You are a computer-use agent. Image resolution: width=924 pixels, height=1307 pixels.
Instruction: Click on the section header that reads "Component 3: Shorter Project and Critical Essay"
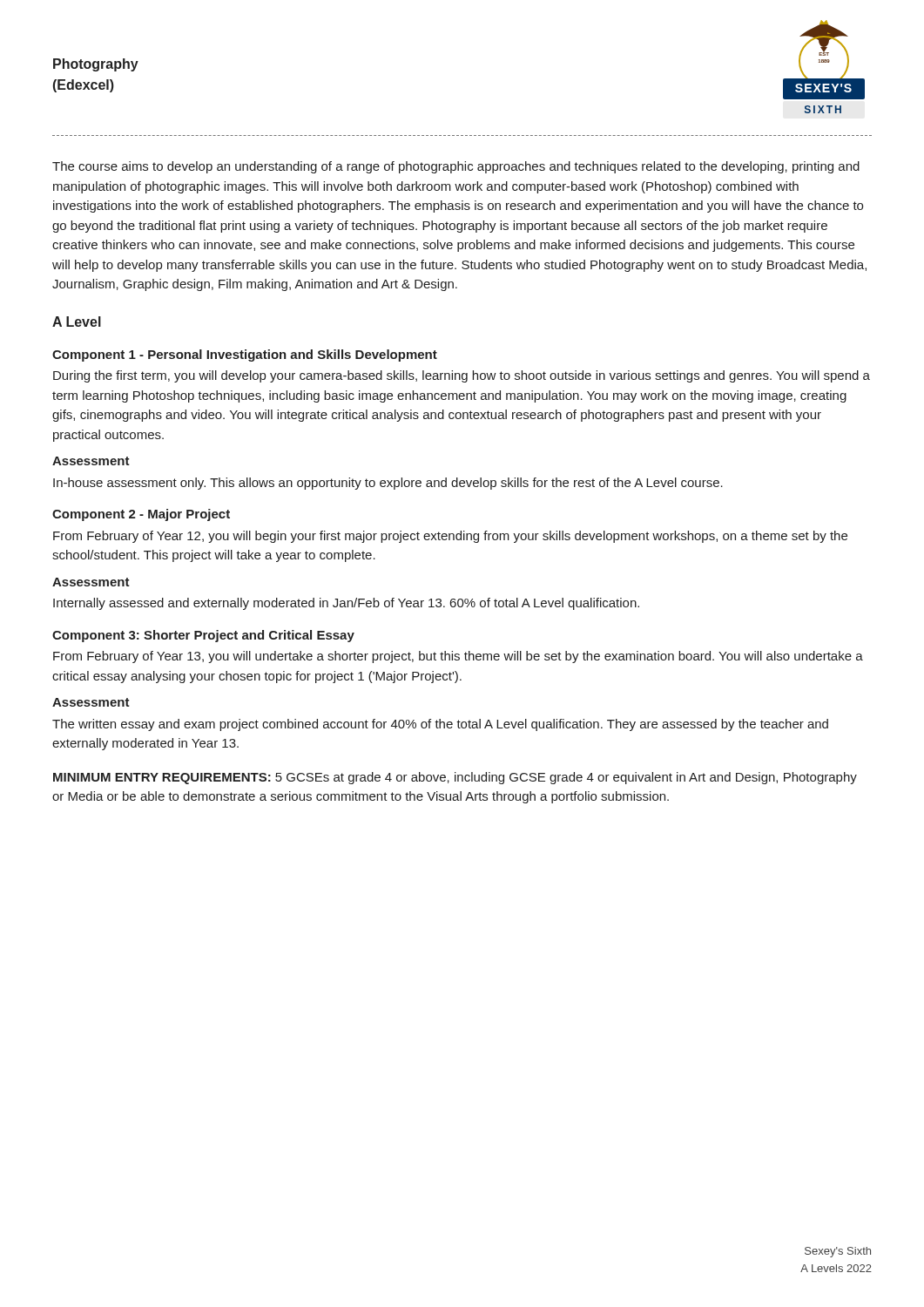[x=203, y=634]
